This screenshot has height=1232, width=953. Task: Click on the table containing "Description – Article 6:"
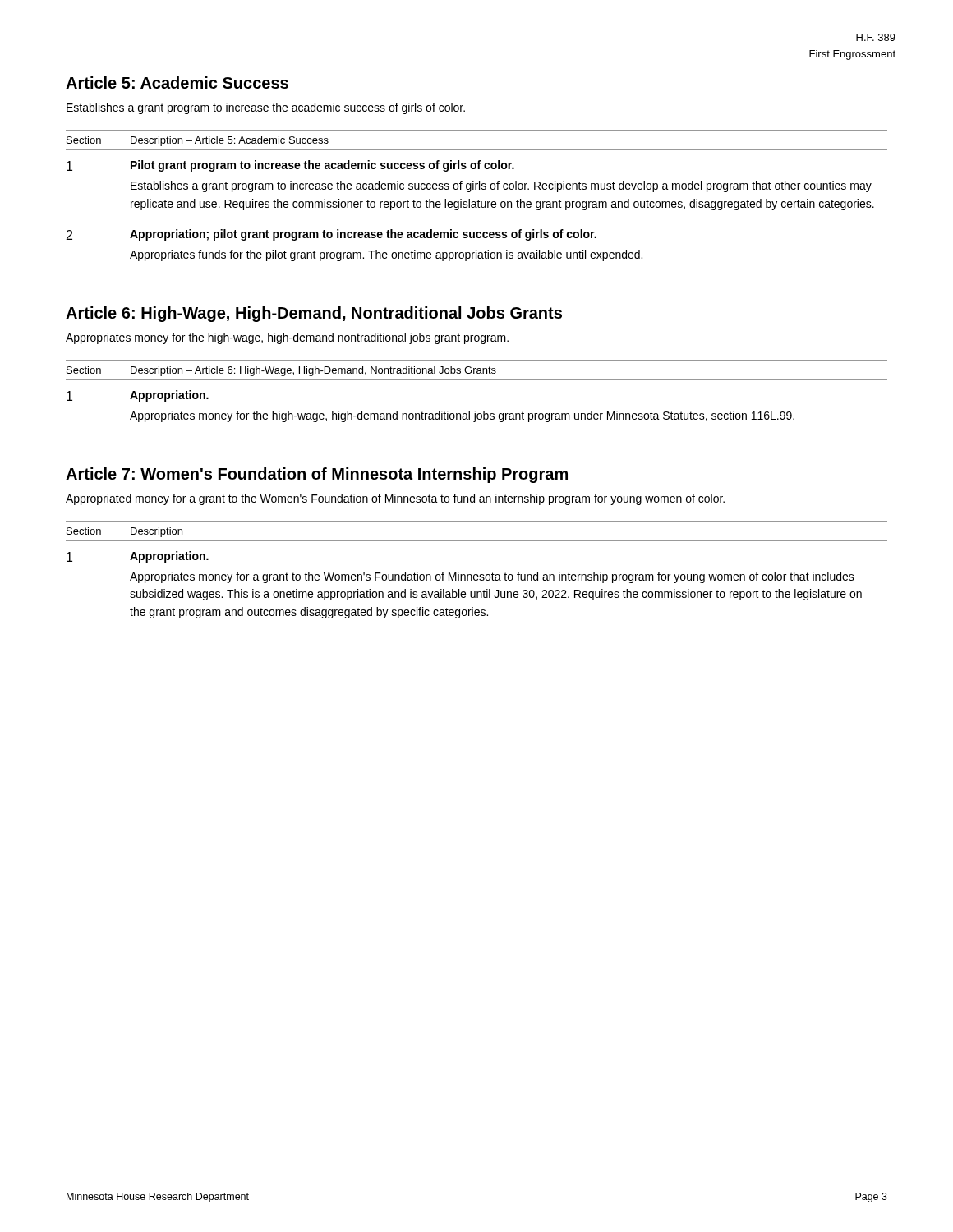(476, 396)
